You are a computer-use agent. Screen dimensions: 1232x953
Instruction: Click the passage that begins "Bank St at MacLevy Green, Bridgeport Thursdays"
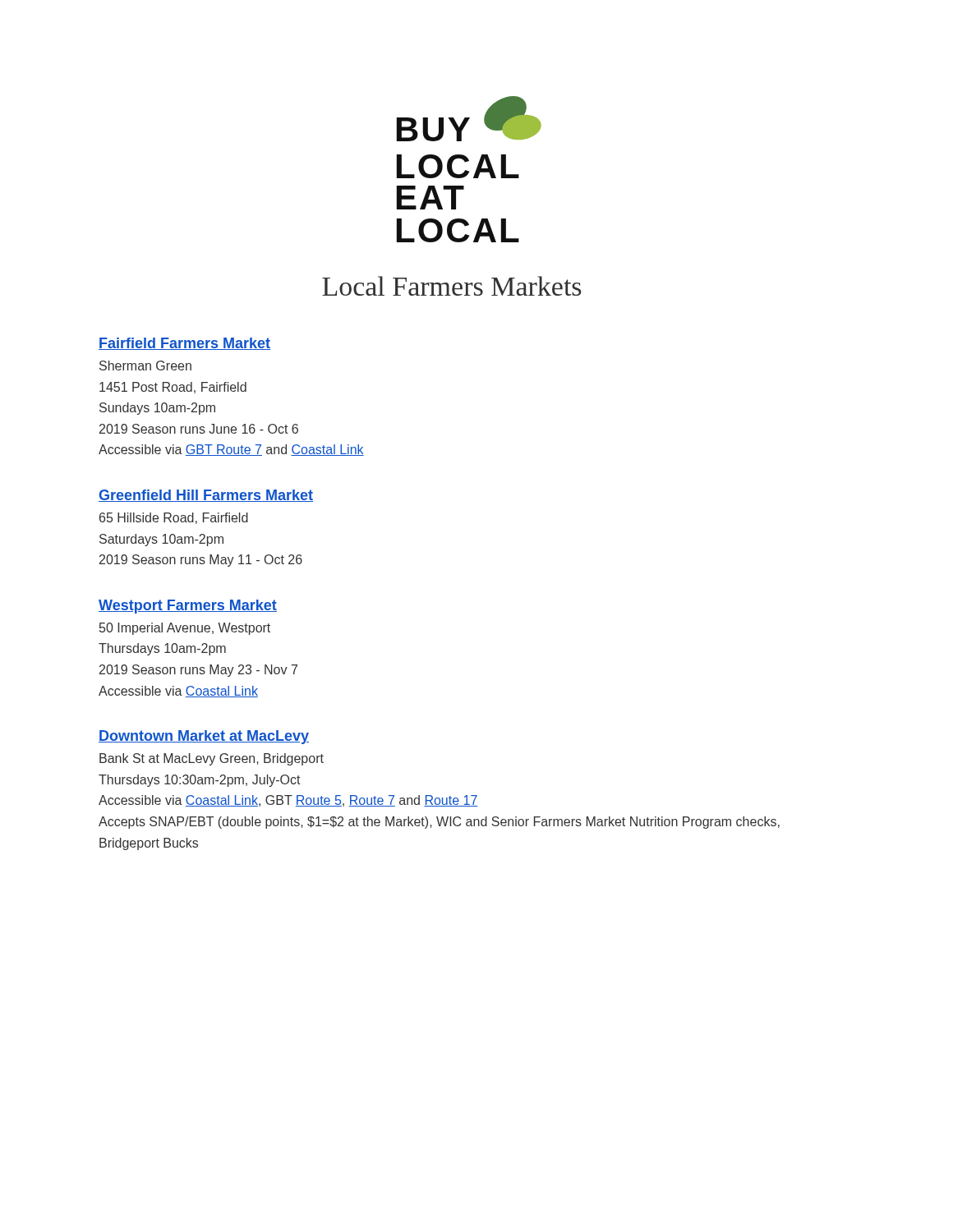point(439,801)
